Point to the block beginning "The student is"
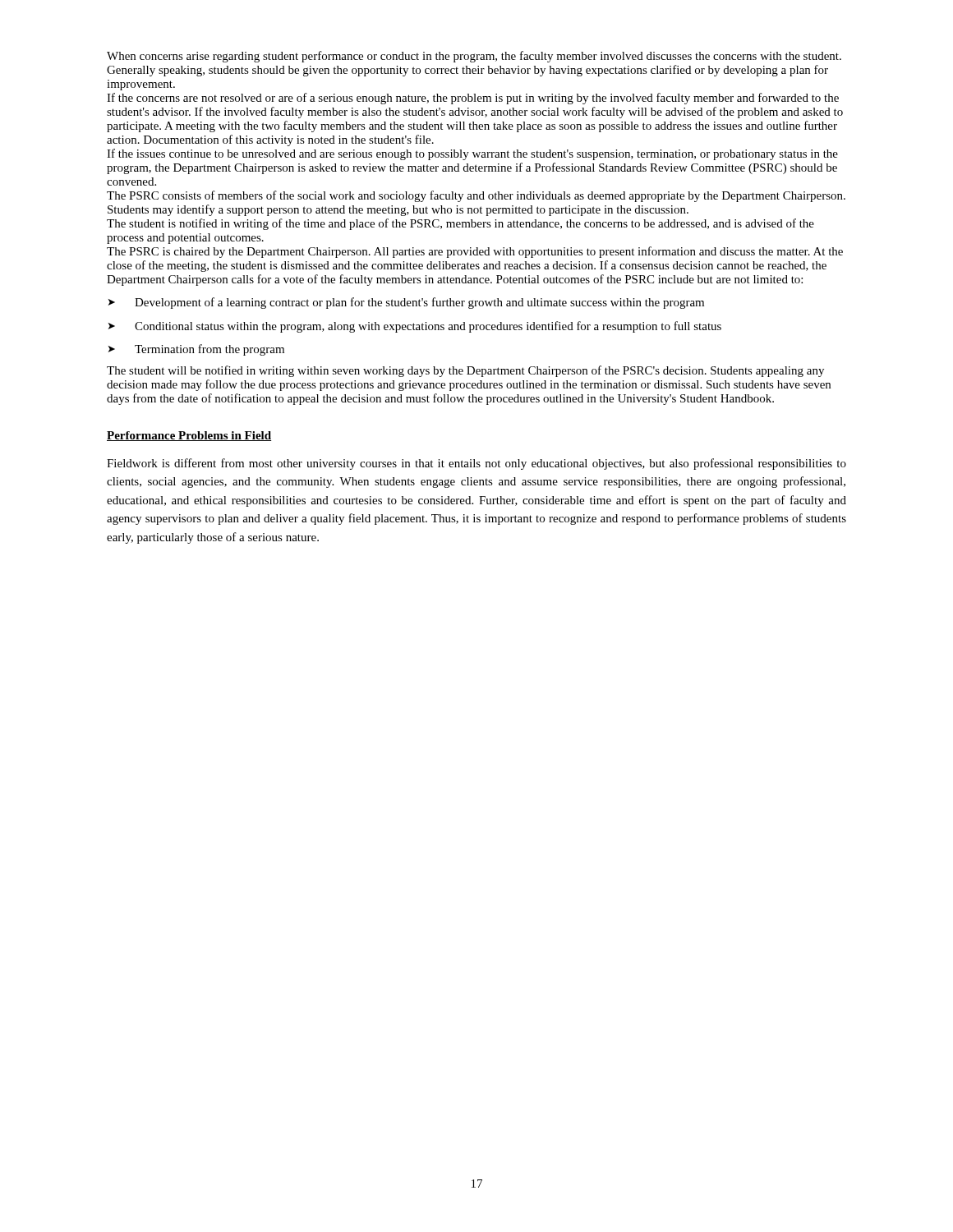The height and width of the screenshot is (1232, 953). [x=476, y=231]
